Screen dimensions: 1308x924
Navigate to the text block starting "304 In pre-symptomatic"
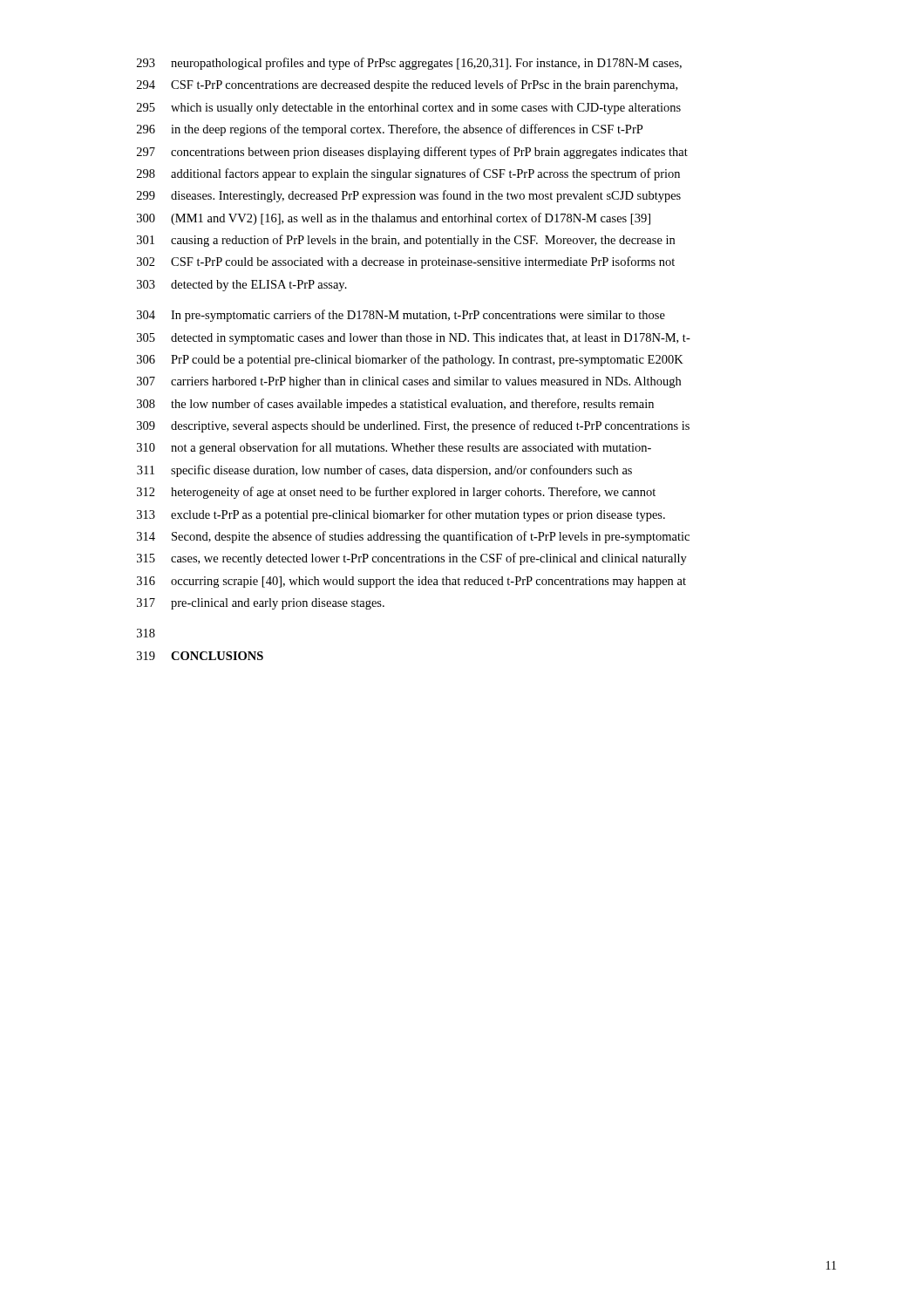click(x=475, y=316)
